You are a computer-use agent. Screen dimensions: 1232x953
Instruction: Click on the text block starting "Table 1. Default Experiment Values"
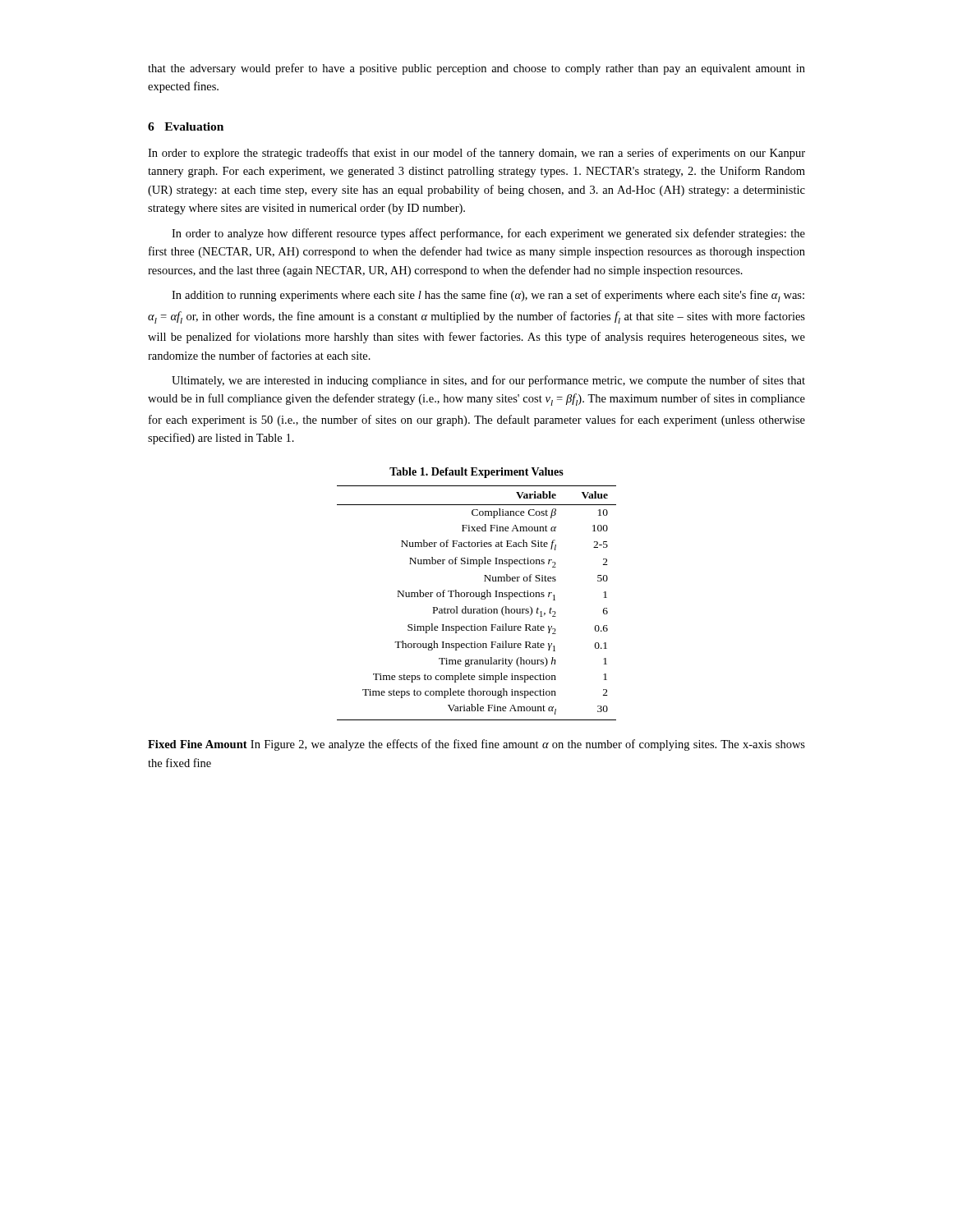click(476, 472)
